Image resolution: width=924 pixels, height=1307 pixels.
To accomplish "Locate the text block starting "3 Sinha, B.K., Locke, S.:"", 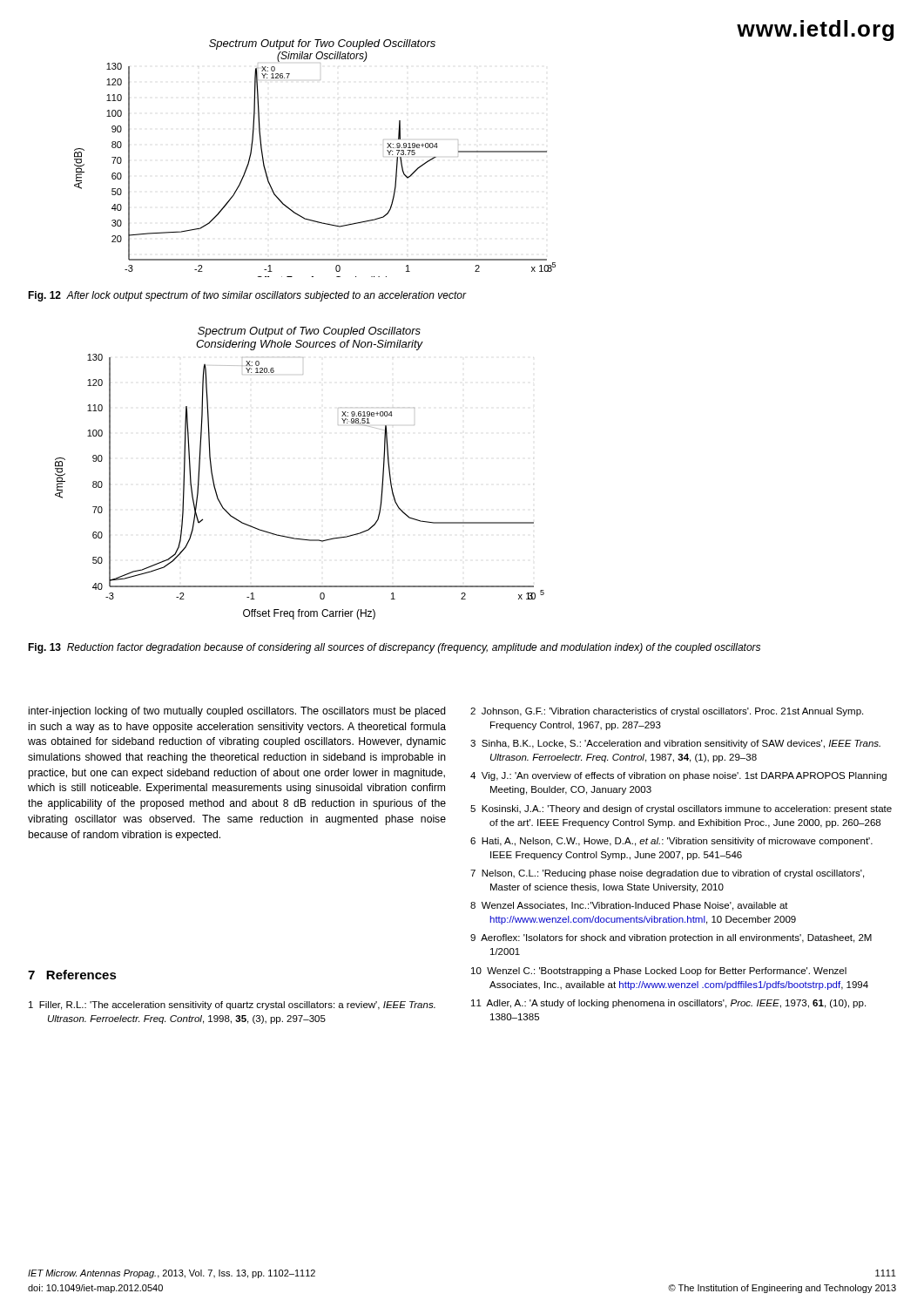I will coord(676,750).
